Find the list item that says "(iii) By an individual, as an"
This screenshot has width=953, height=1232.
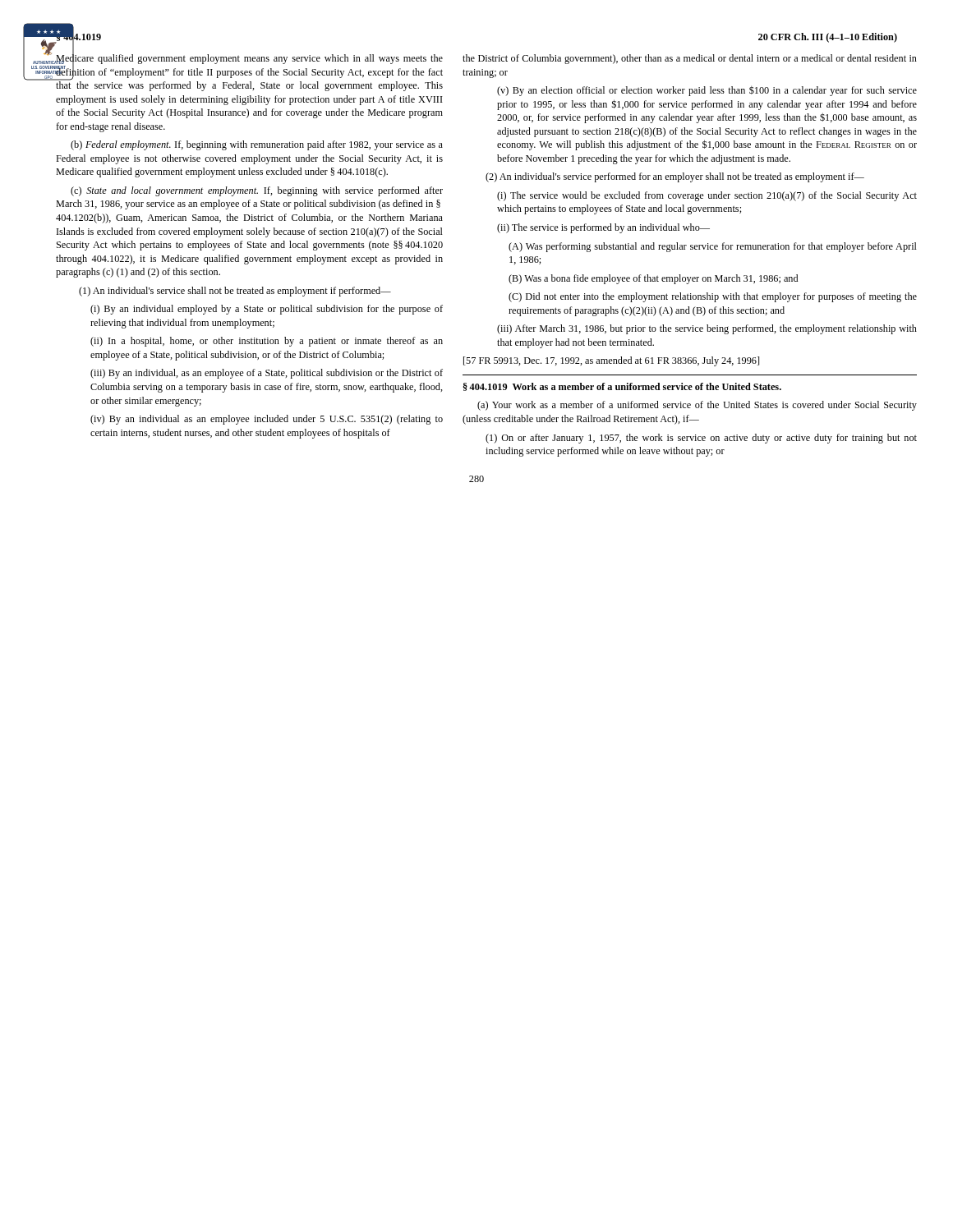(249, 387)
